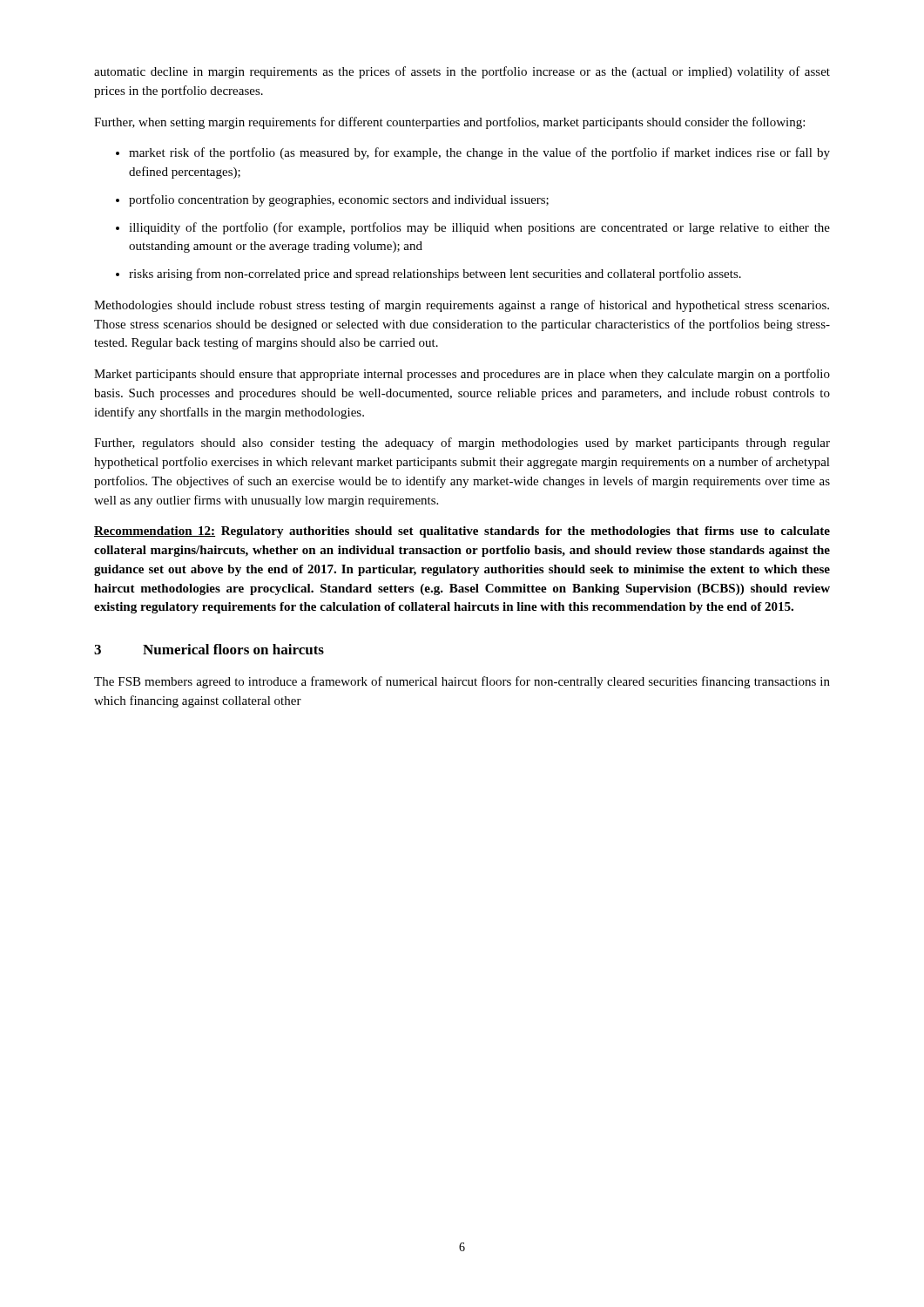This screenshot has width=924, height=1307.
Task: Click on the list item that reads "risks arising from non-correlated price"
Action: click(479, 274)
